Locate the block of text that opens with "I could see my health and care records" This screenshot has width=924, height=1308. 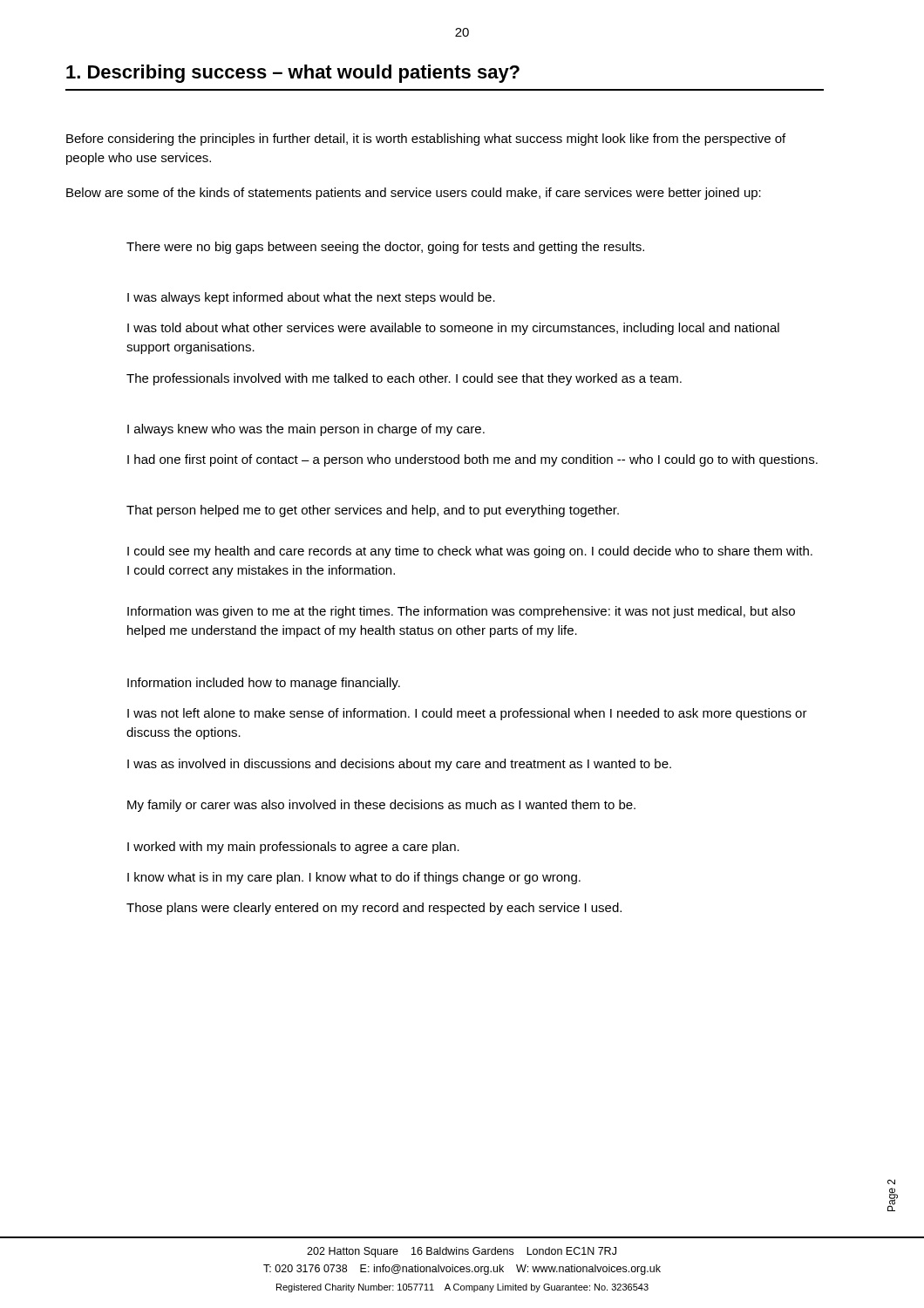tap(470, 560)
